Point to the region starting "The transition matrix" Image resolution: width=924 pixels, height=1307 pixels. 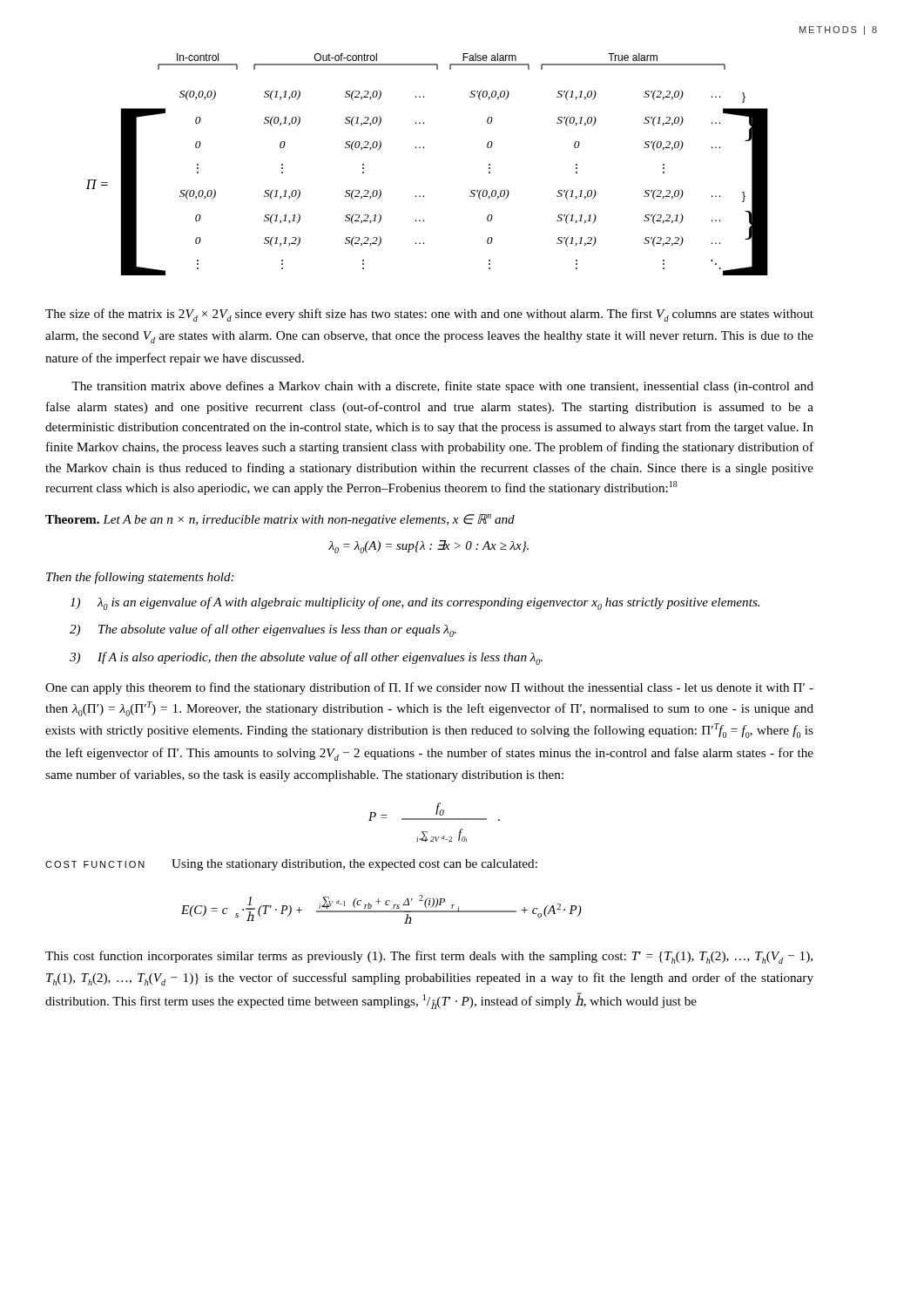(x=429, y=437)
